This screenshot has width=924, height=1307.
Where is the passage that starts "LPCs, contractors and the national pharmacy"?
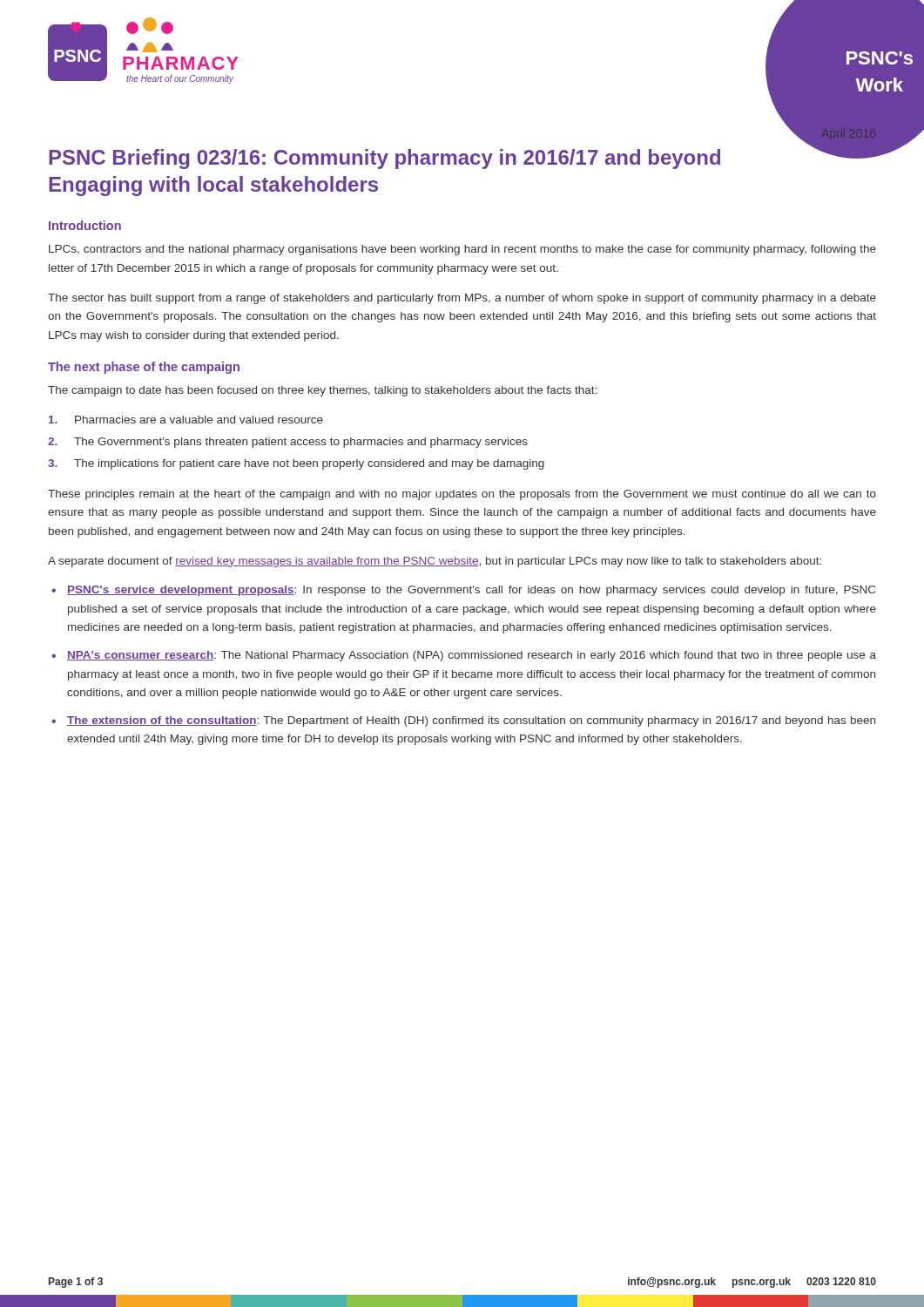tap(462, 259)
